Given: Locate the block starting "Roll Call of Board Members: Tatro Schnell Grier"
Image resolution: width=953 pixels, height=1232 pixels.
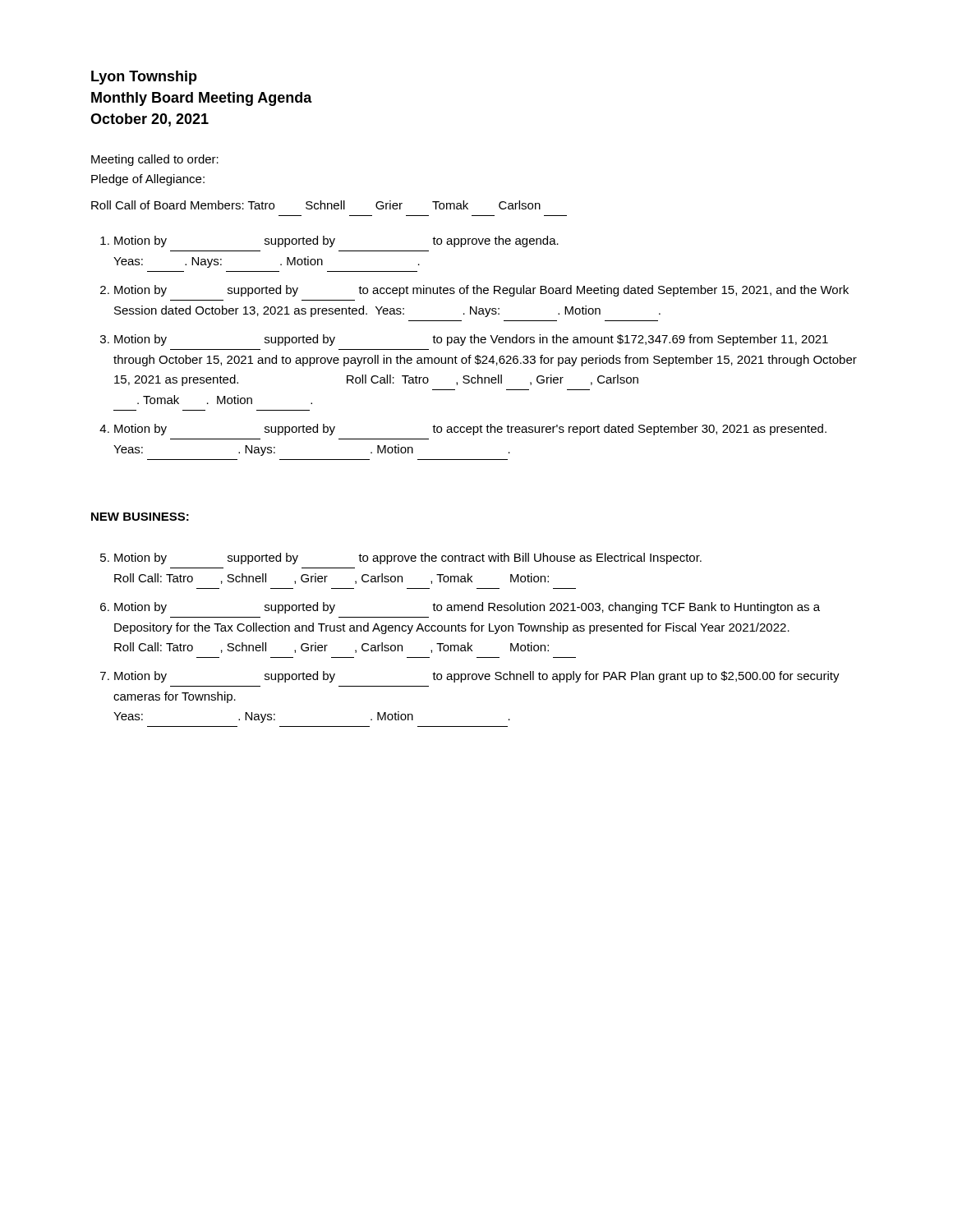Looking at the screenshot, I should coord(329,206).
